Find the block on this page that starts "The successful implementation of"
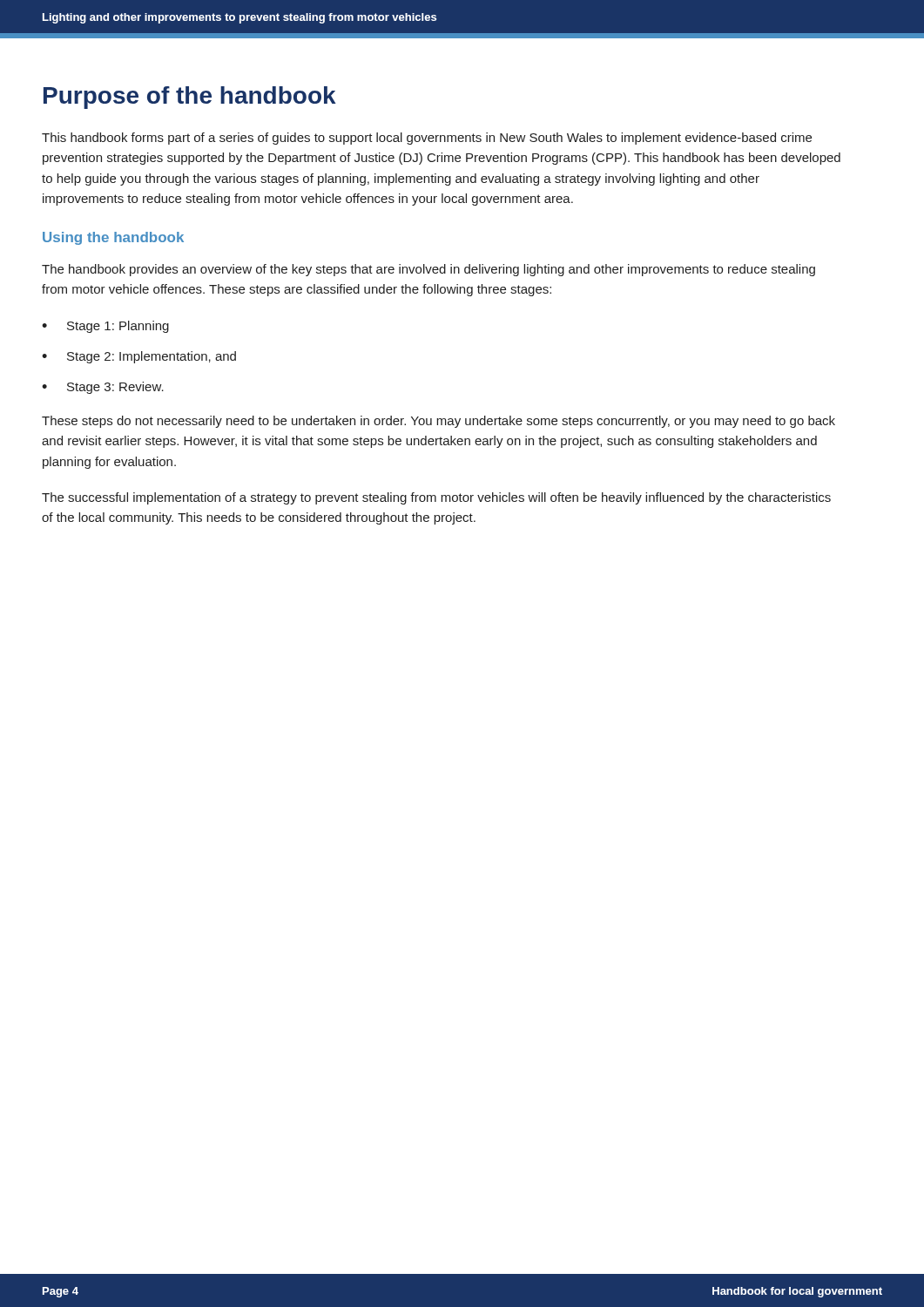 click(436, 507)
